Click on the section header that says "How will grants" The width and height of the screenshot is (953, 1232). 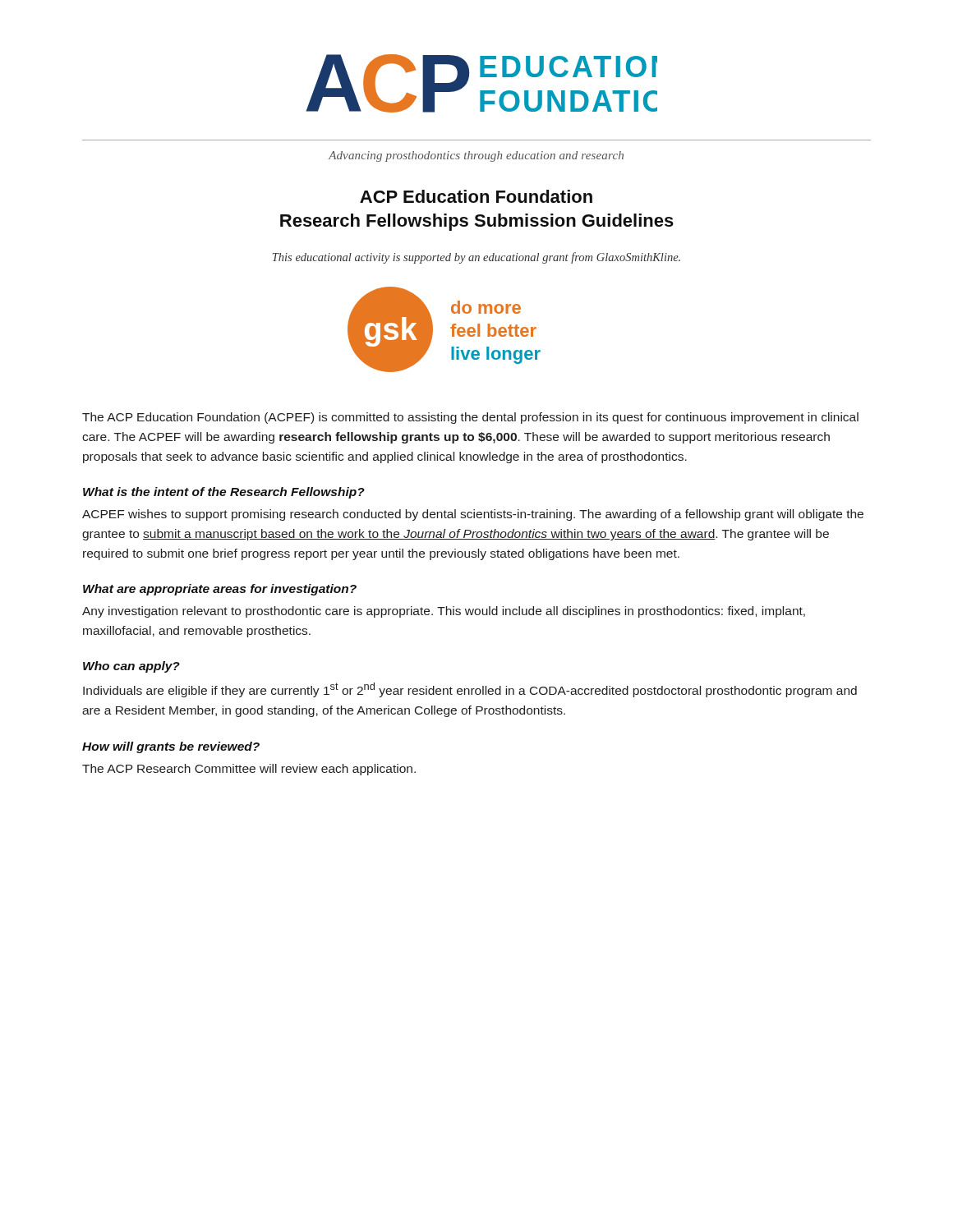pyautogui.click(x=171, y=746)
